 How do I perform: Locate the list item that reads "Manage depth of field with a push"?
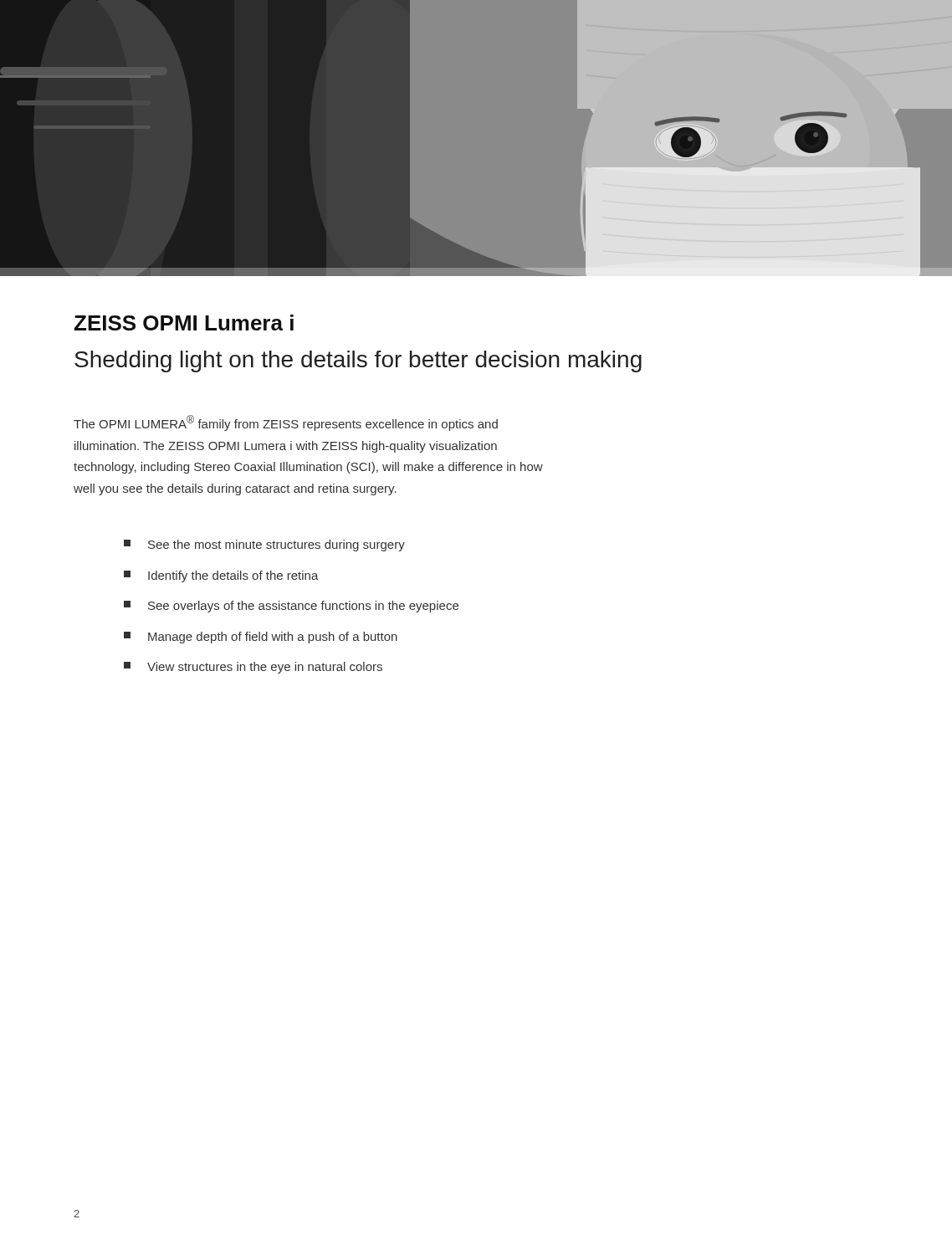(261, 637)
